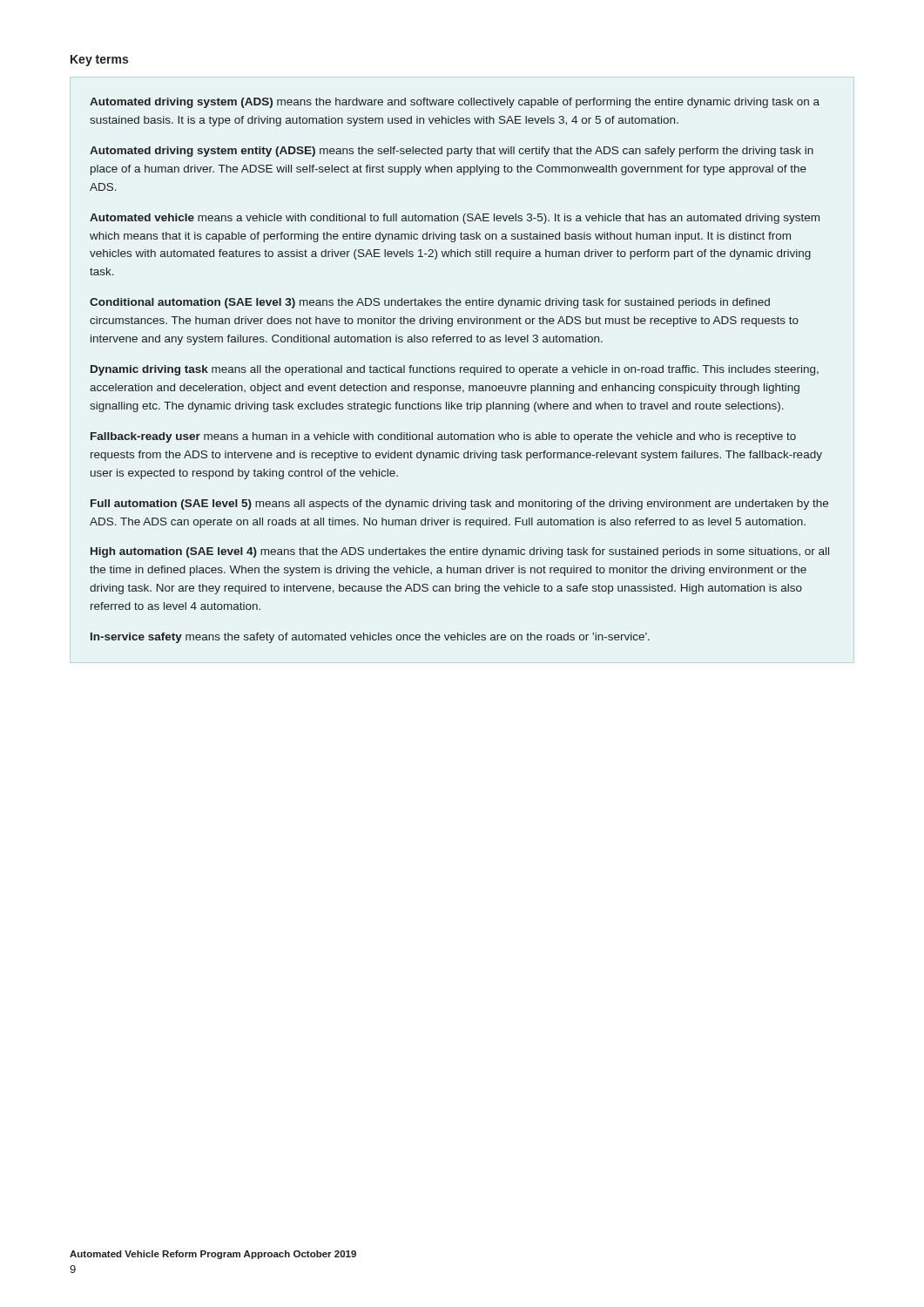Locate the text starting "Key terms"
The width and height of the screenshot is (924, 1307).
[x=99, y=59]
